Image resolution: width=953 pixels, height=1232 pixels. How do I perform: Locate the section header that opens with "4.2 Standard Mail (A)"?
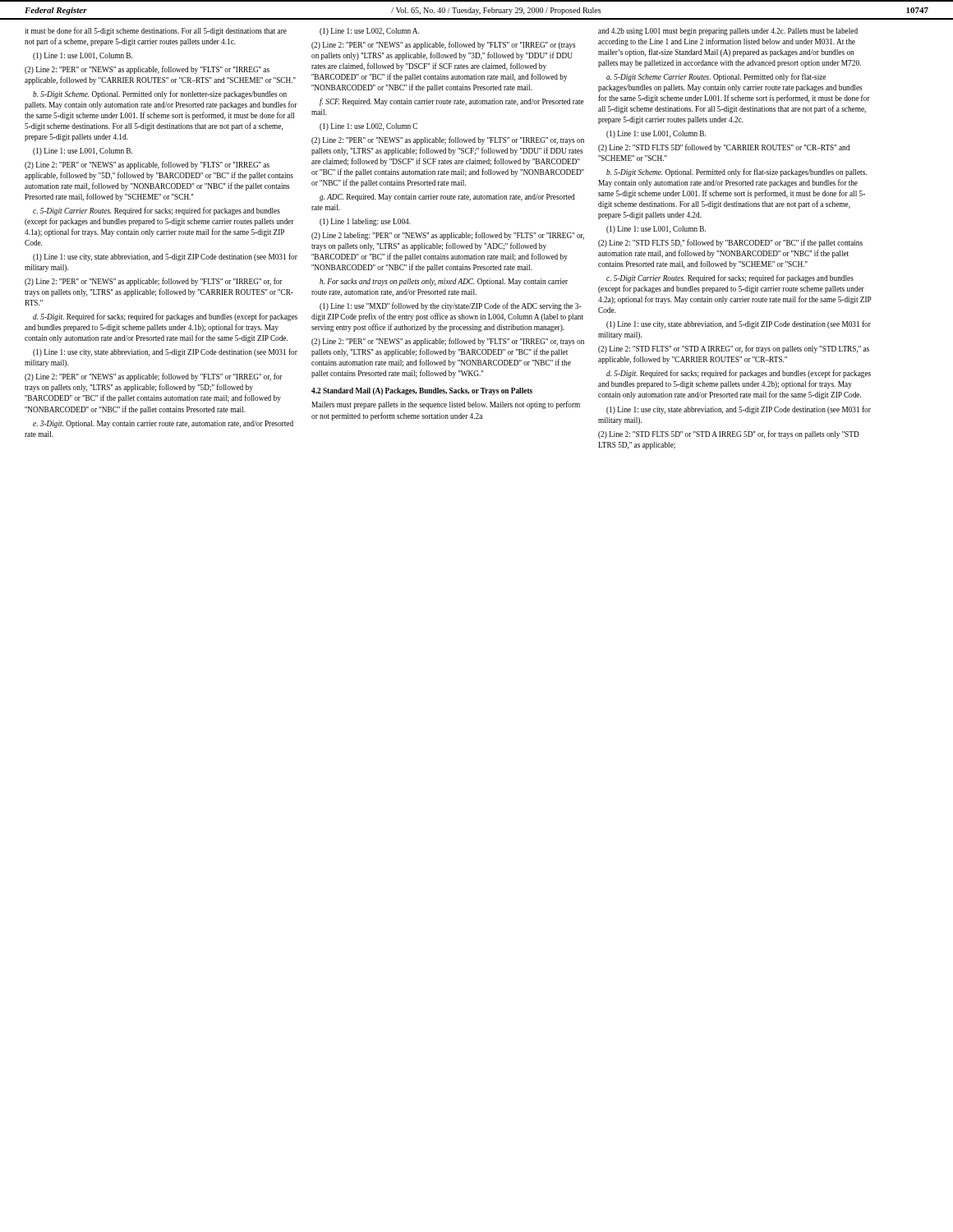pos(422,391)
